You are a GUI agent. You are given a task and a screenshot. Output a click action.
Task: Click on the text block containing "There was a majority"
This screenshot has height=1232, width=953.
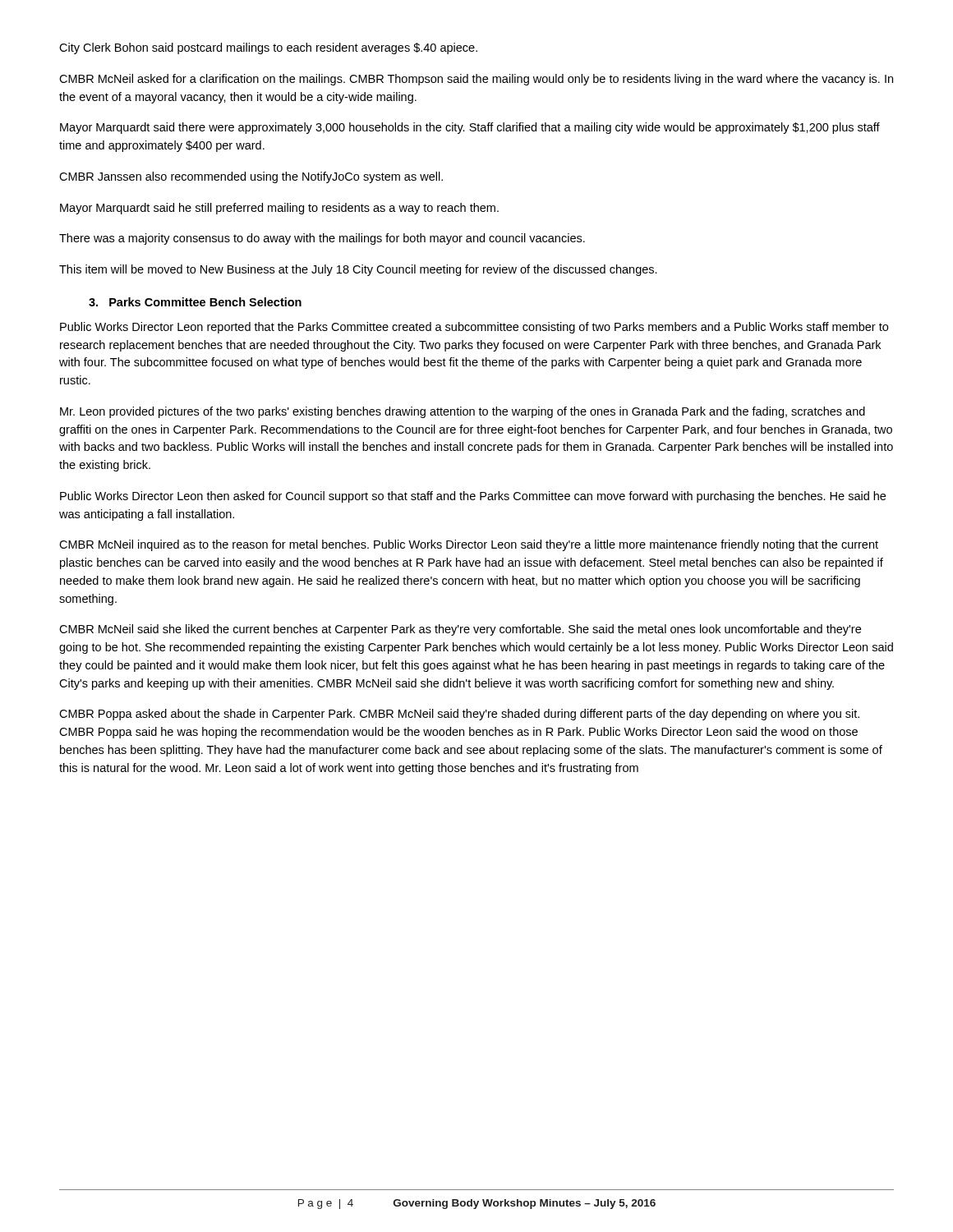[322, 238]
